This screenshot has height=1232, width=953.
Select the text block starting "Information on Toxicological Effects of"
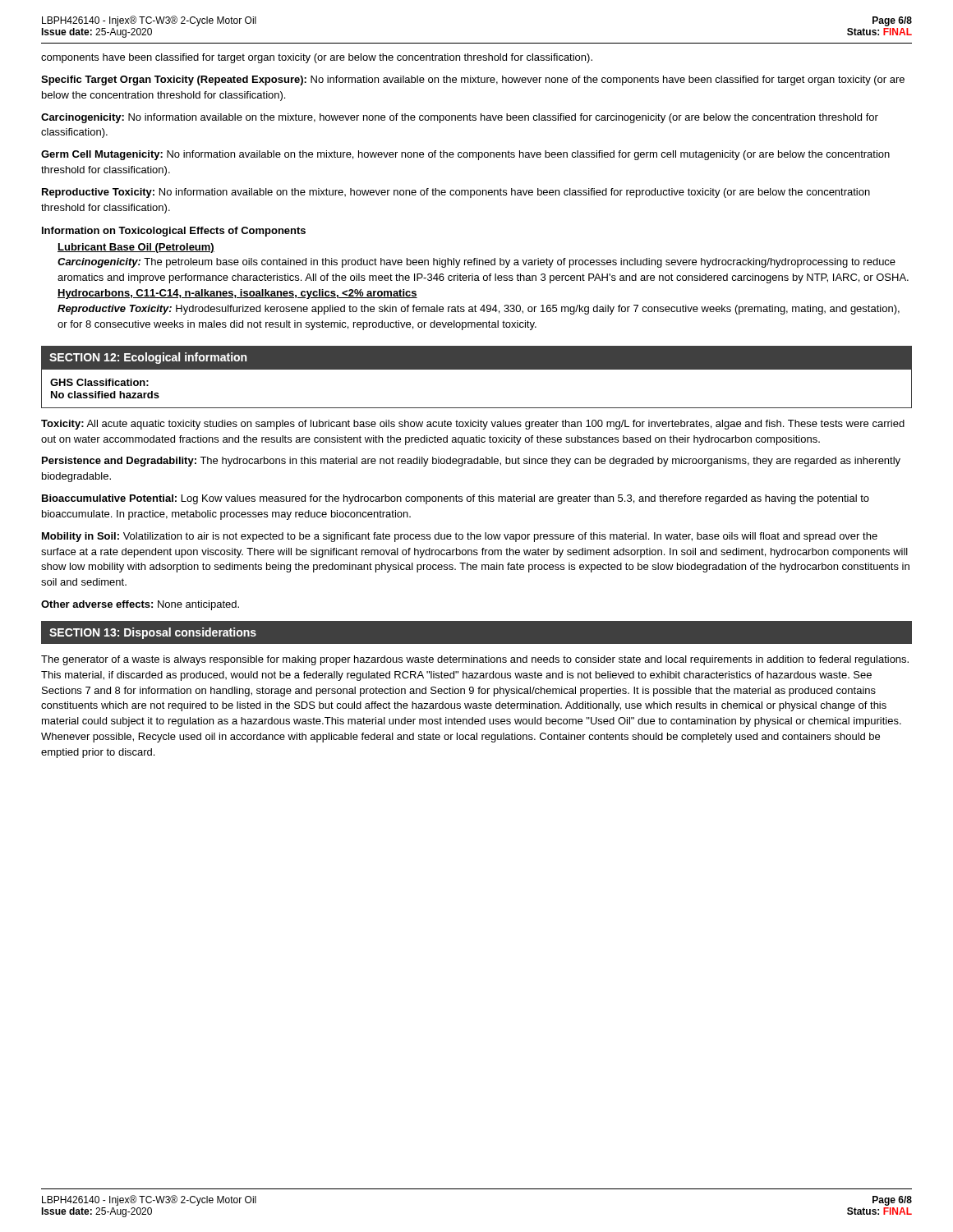[x=174, y=230]
